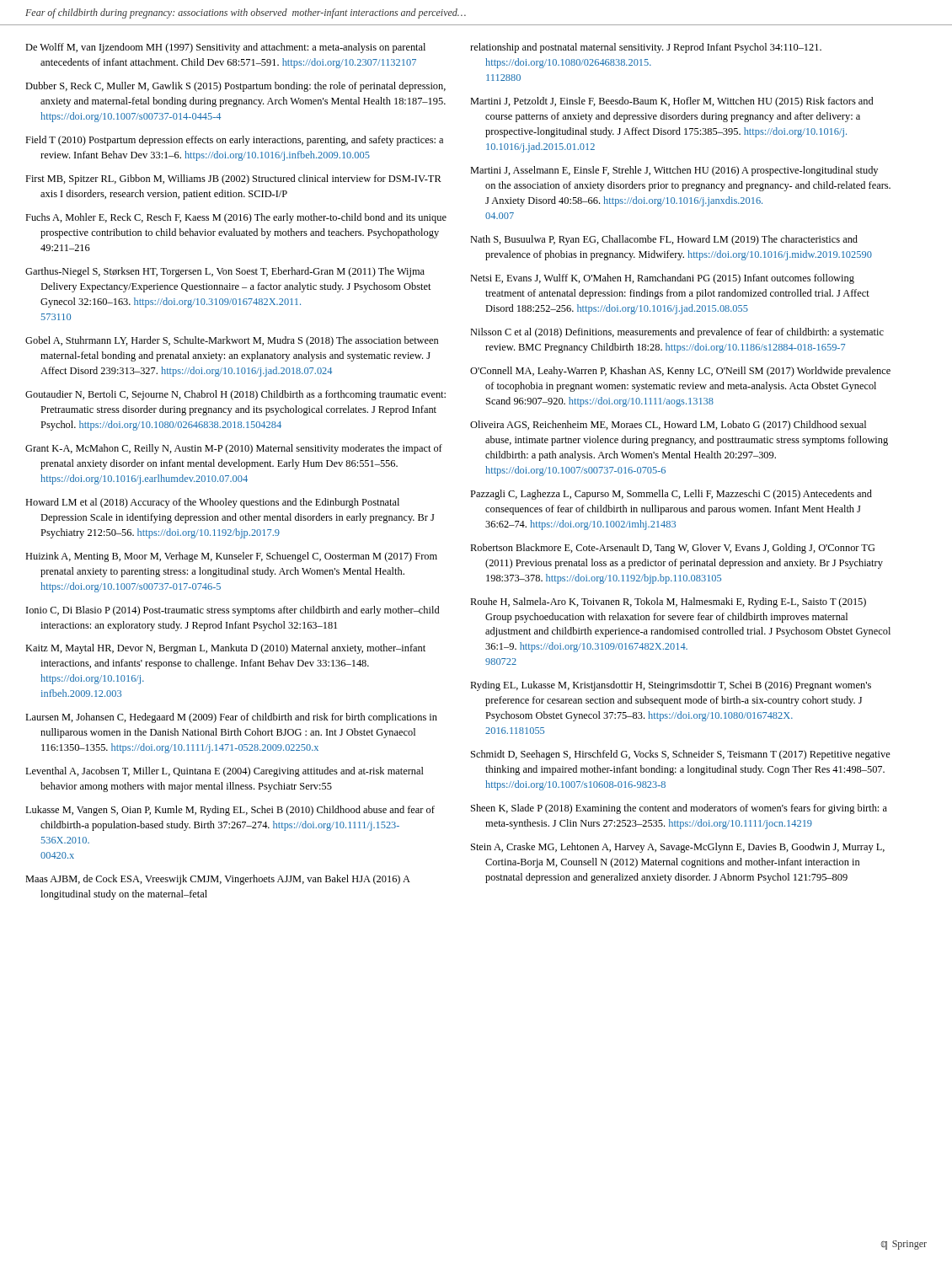The height and width of the screenshot is (1264, 952).
Task: Find the list item with the text "Nath S, Busuulwa P, Ryan"
Action: 671,247
